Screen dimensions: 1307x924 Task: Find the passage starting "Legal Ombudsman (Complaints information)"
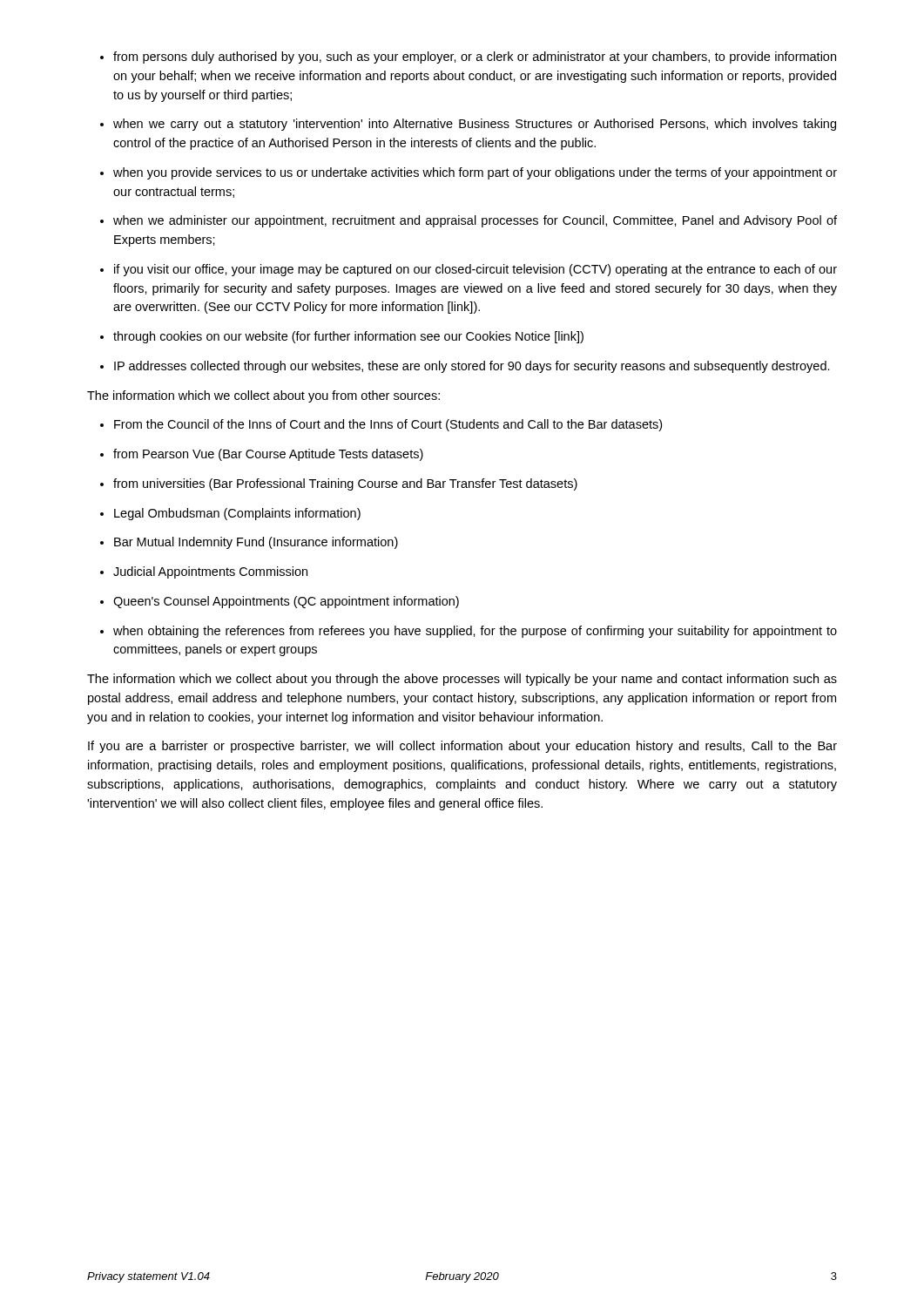237,514
